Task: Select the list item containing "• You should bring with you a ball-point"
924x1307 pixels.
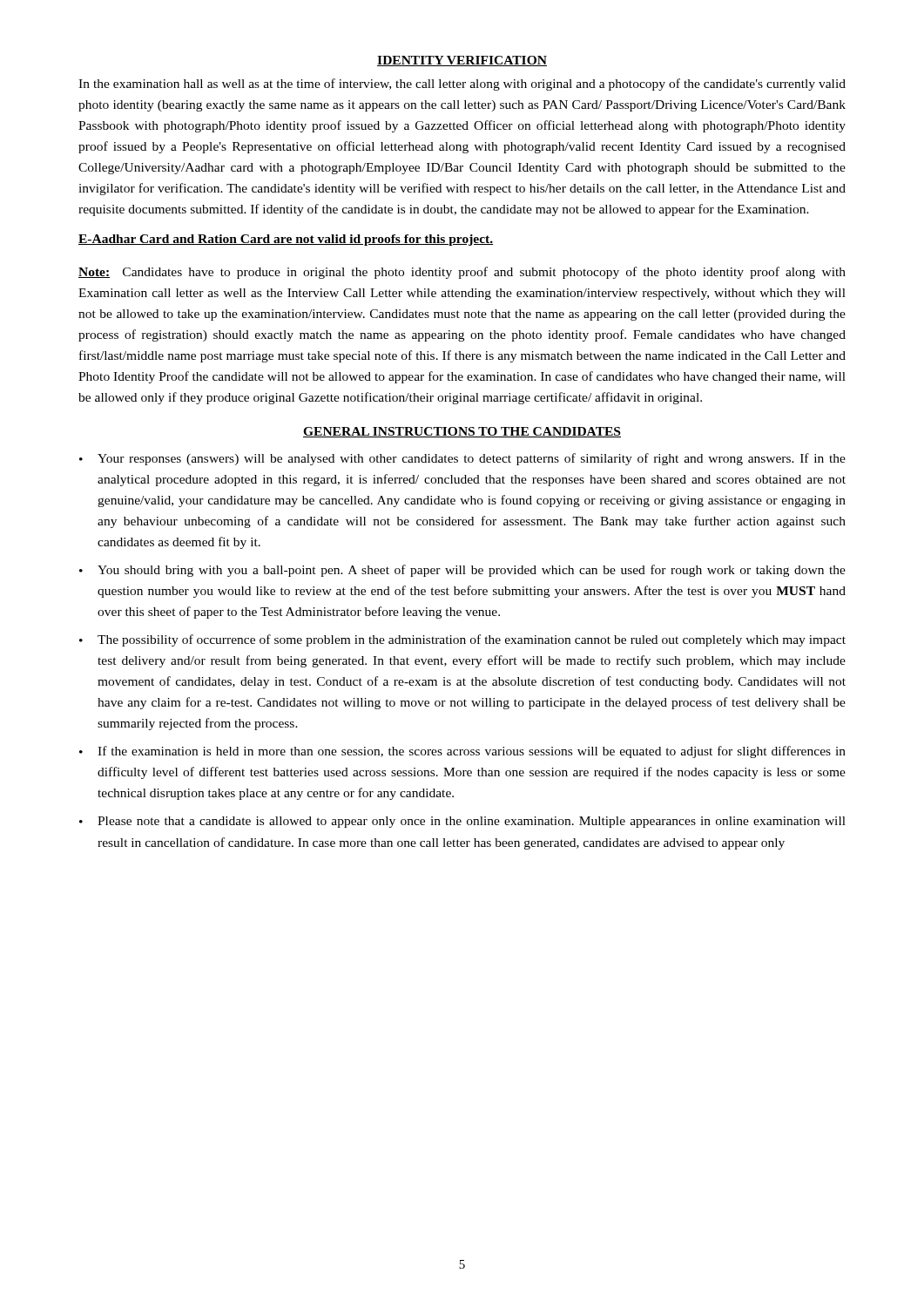Action: (x=462, y=591)
